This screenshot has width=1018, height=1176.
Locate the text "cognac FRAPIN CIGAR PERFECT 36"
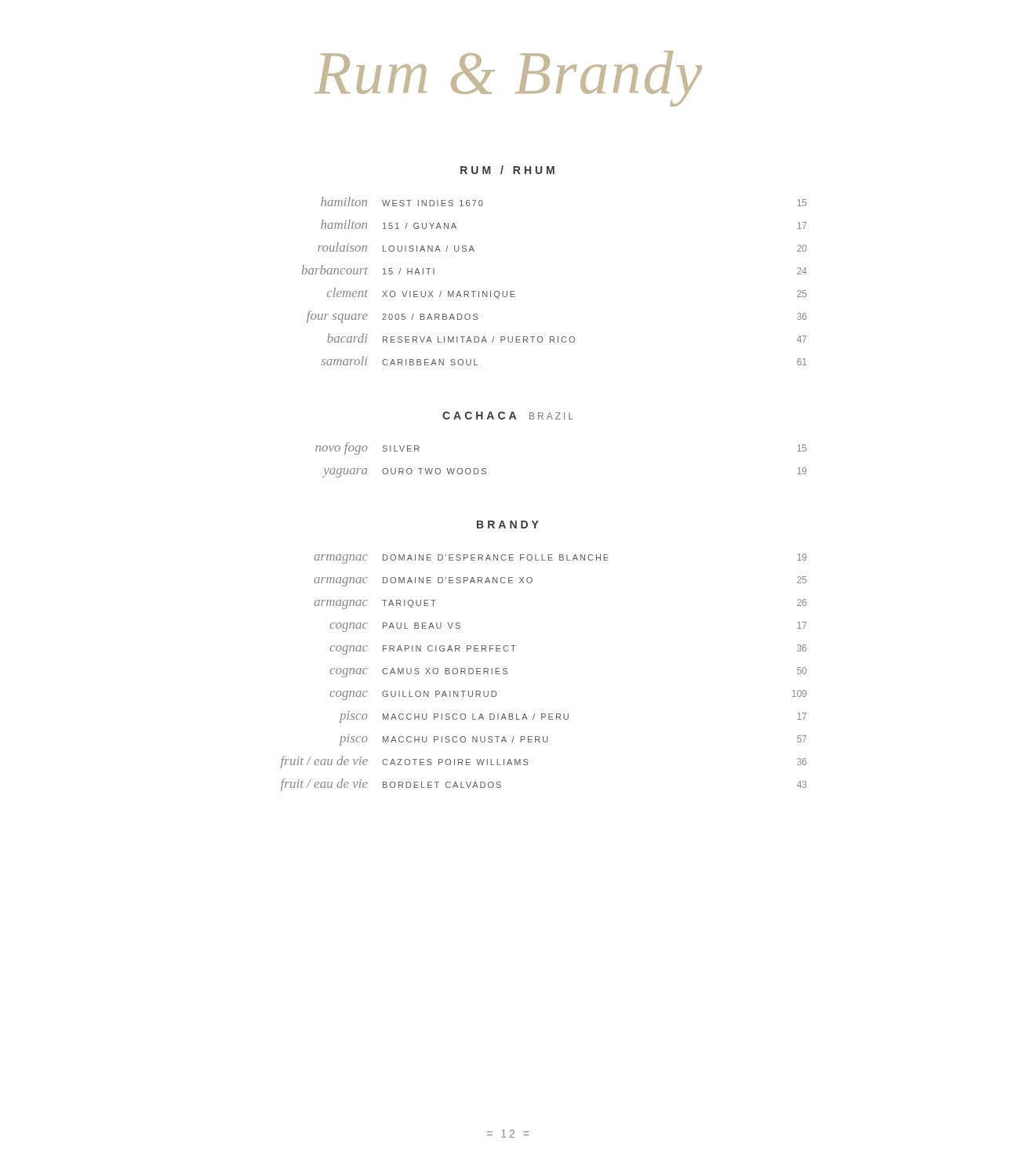[509, 647]
